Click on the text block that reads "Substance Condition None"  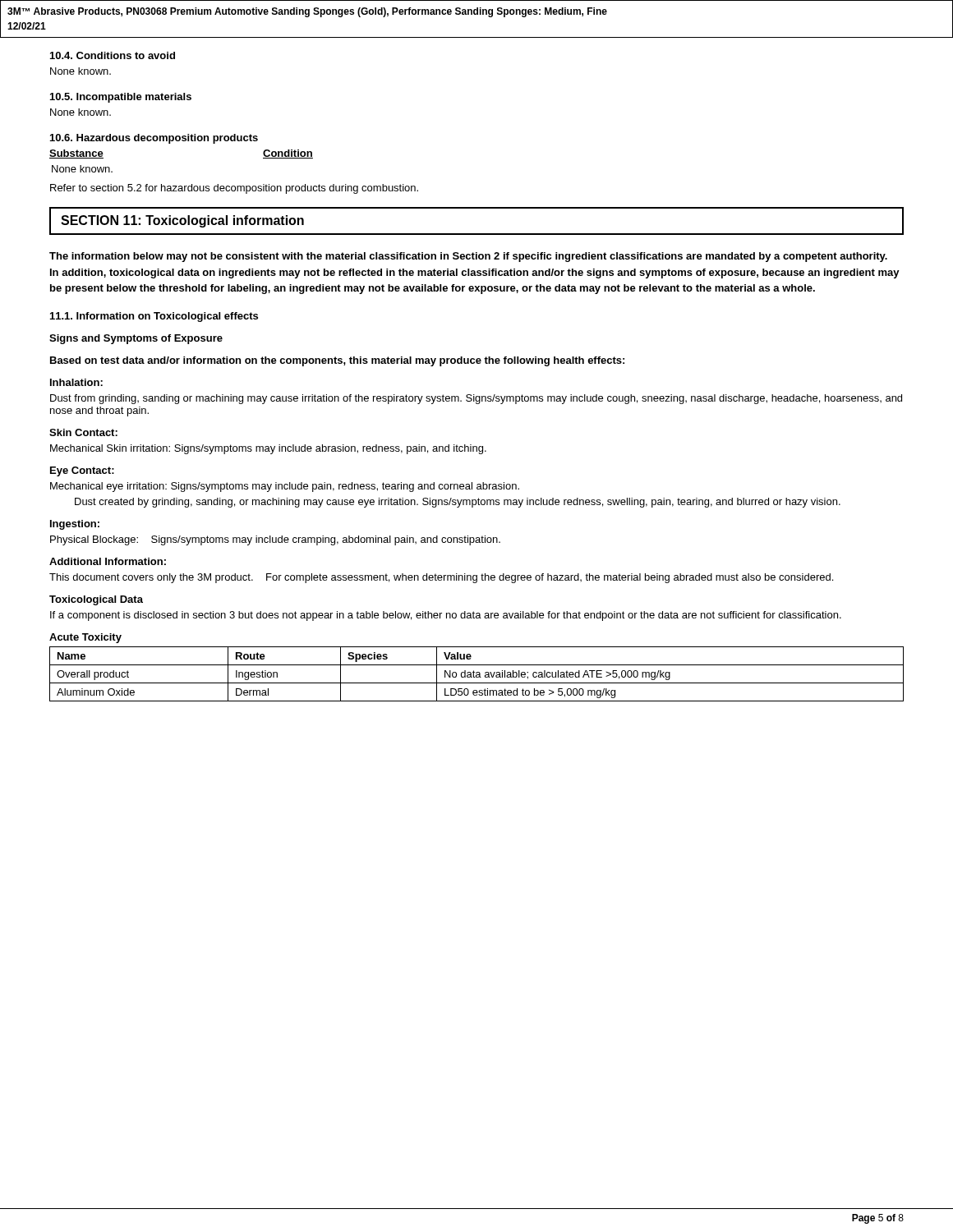76,154
